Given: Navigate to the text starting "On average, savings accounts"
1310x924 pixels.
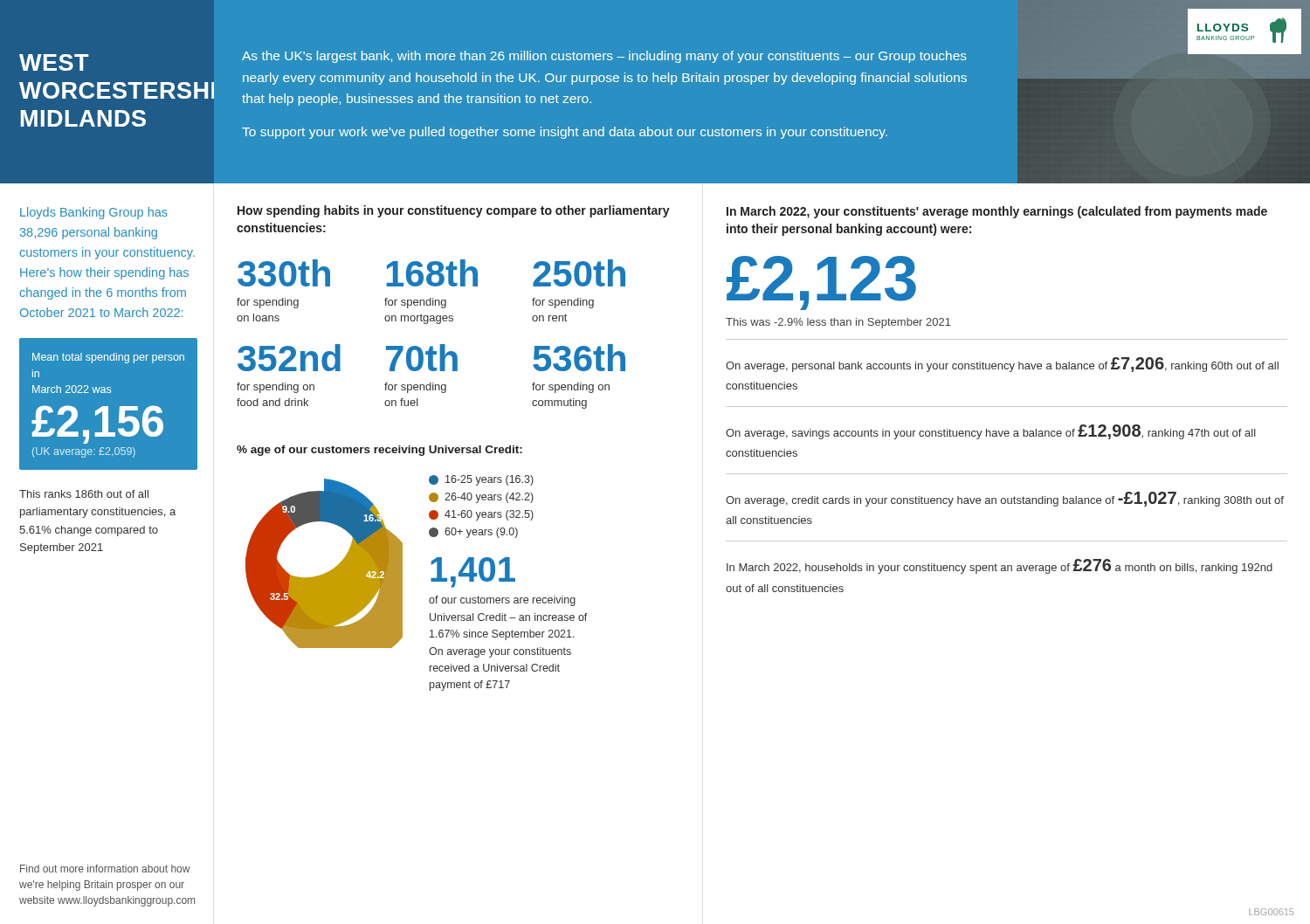Looking at the screenshot, I should pos(991,440).
